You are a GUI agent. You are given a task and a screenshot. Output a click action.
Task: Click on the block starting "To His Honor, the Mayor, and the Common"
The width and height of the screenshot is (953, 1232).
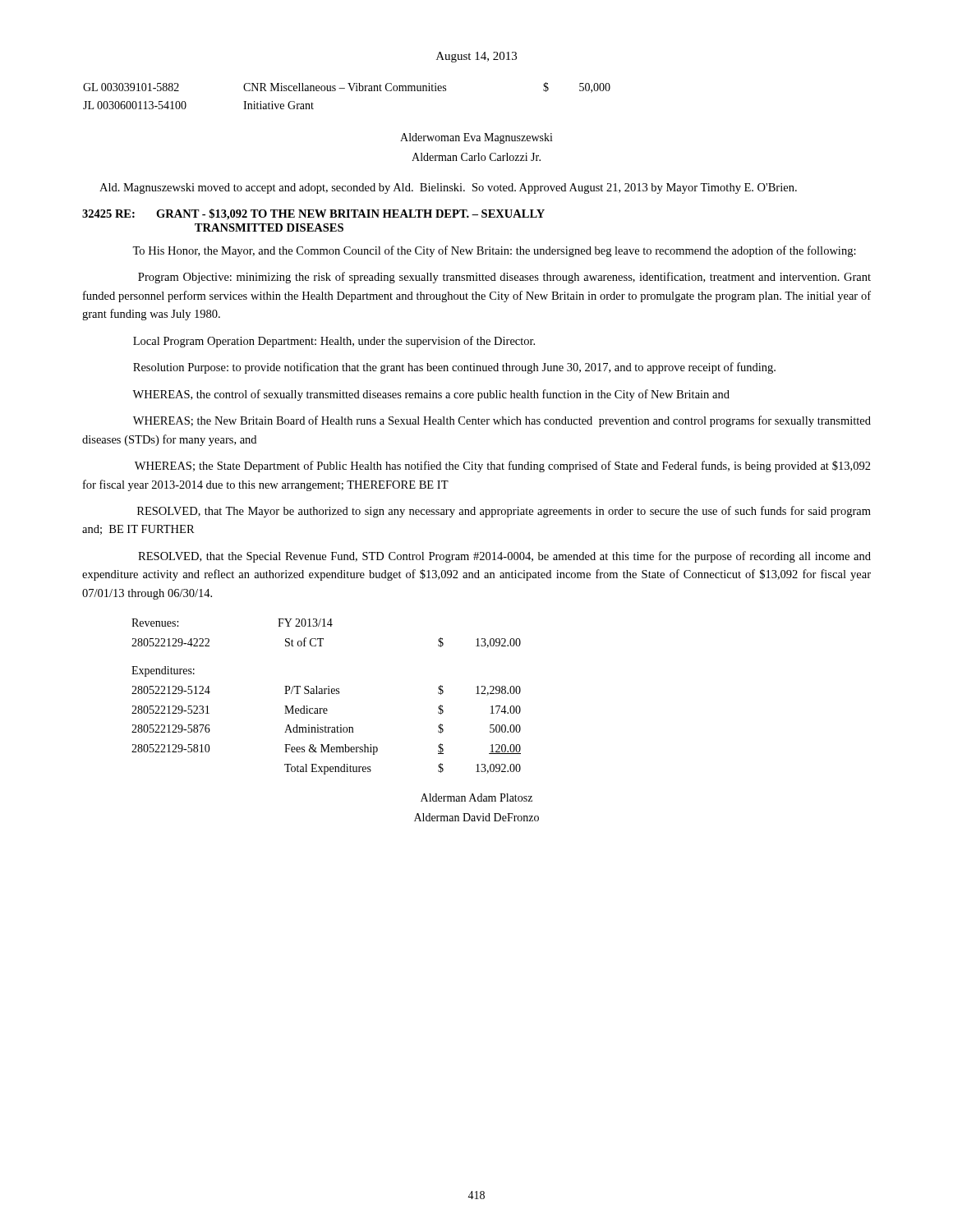click(x=486, y=250)
